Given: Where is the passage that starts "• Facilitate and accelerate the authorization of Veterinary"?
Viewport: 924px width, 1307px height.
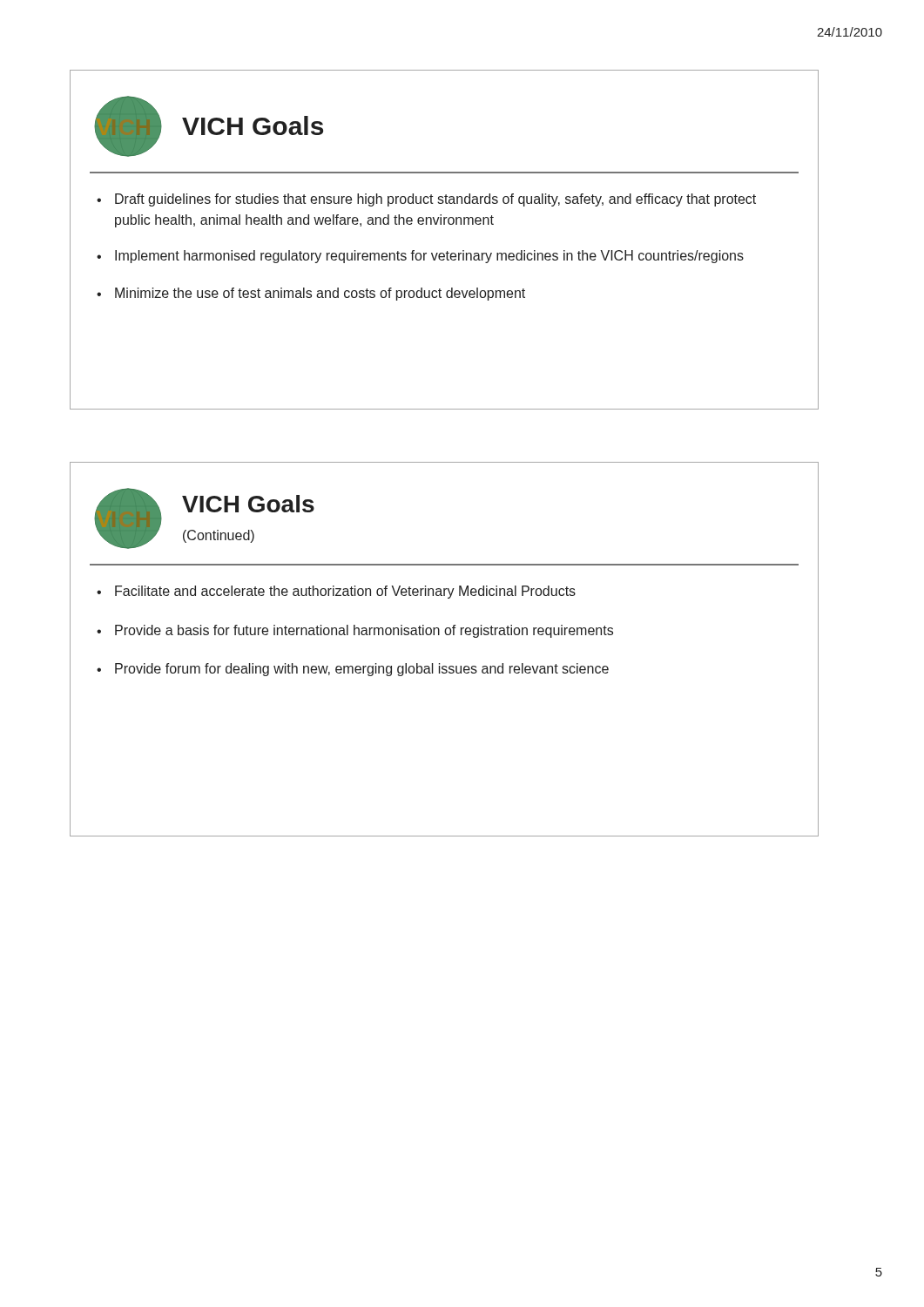Looking at the screenshot, I should click(336, 592).
